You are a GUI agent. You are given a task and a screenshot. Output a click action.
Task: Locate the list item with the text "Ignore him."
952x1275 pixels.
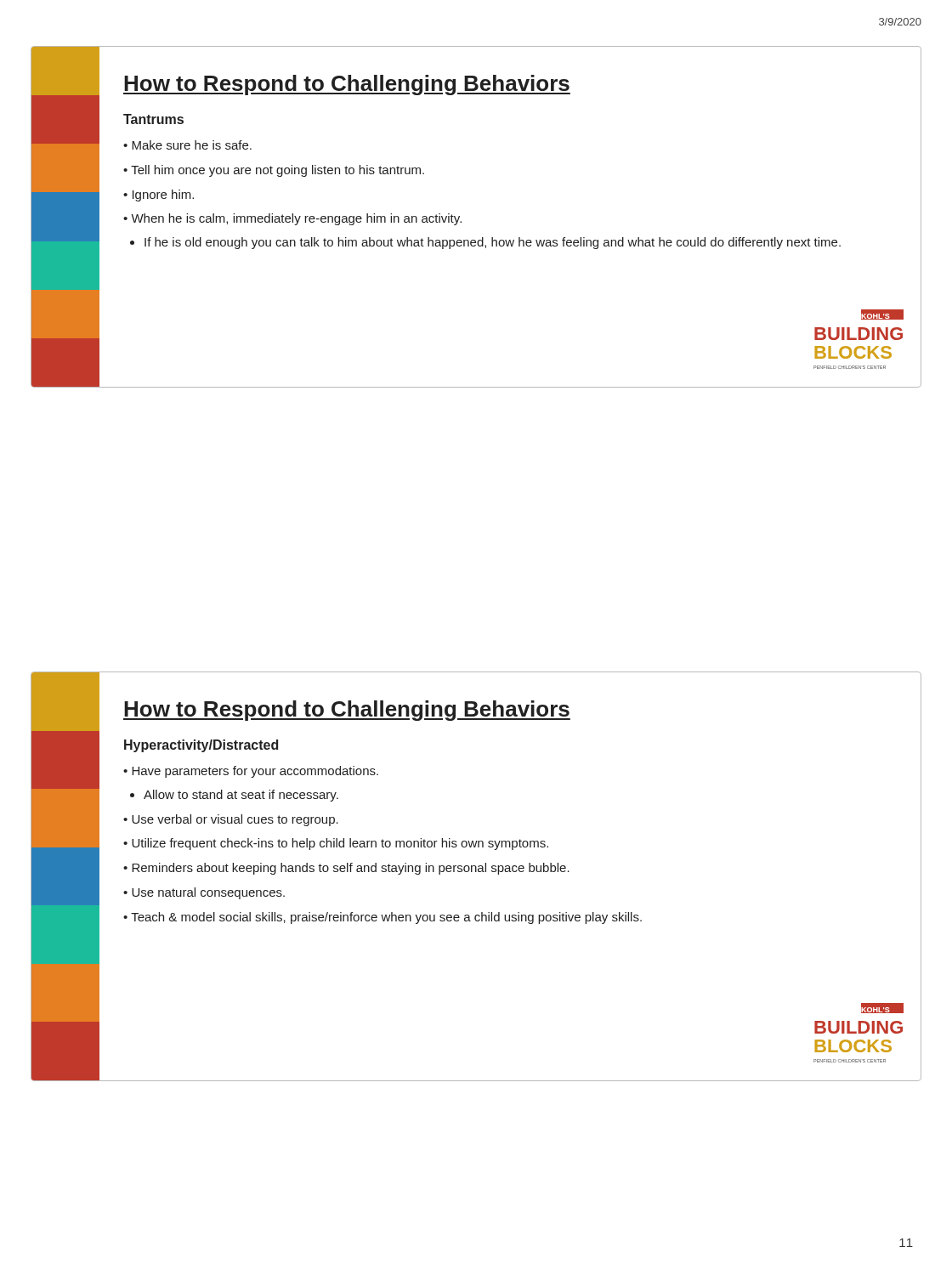coord(163,194)
